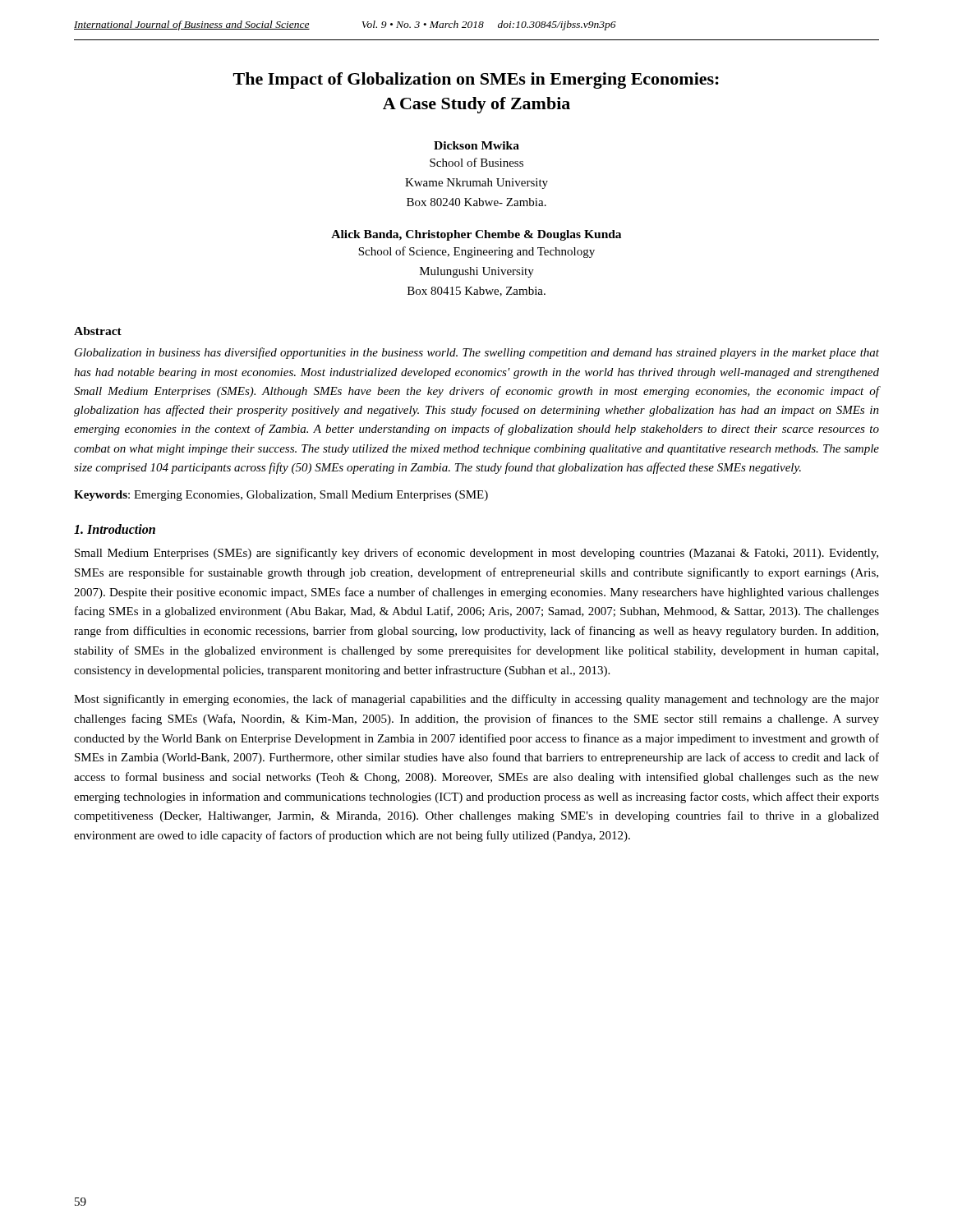Find the title on this page that starts "The Impact of"

tap(476, 91)
